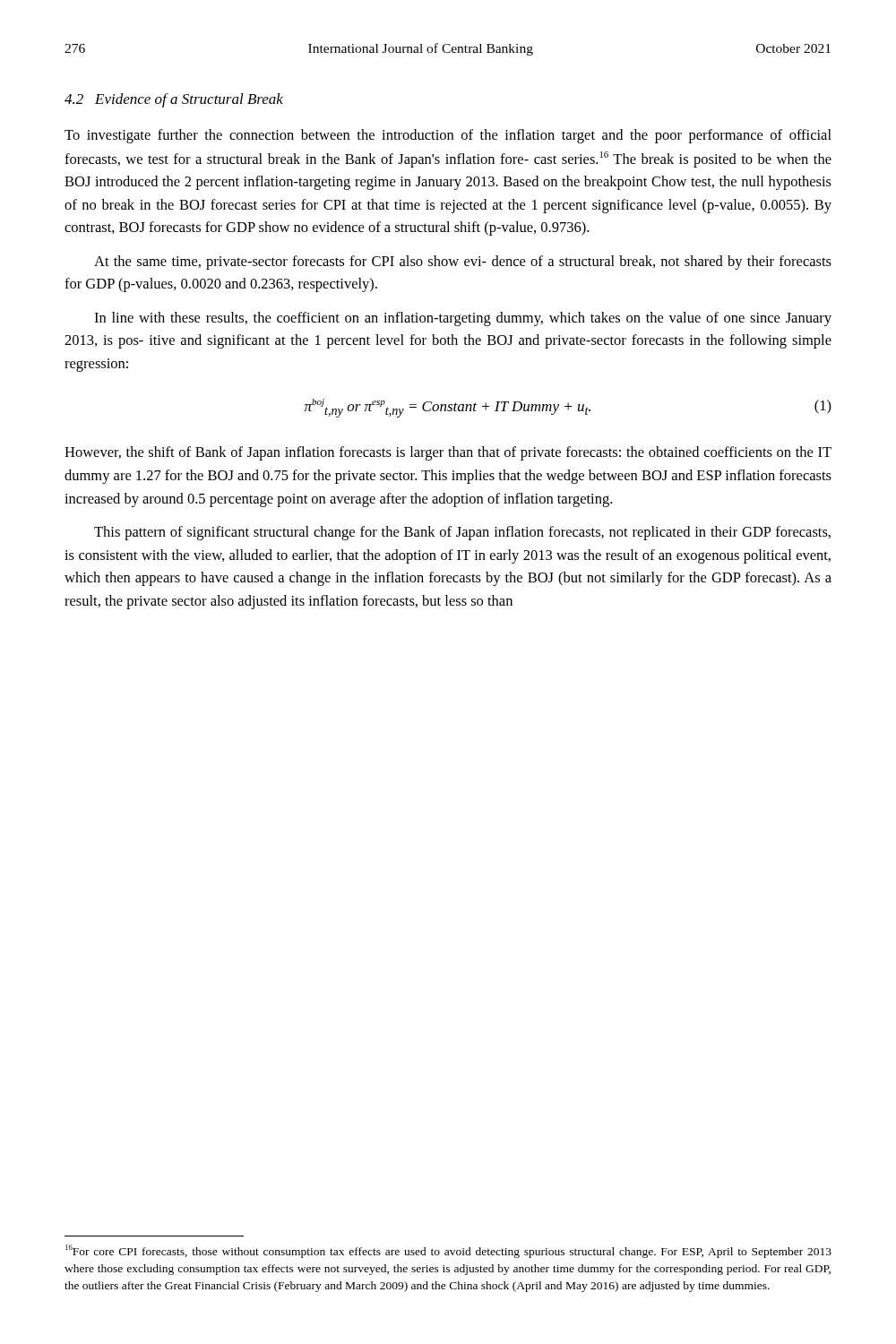Click the formula that begins "πbojt,ny or πespt,ny = Constant + IT"
Image resolution: width=896 pixels, height=1344 pixels.
[568, 408]
